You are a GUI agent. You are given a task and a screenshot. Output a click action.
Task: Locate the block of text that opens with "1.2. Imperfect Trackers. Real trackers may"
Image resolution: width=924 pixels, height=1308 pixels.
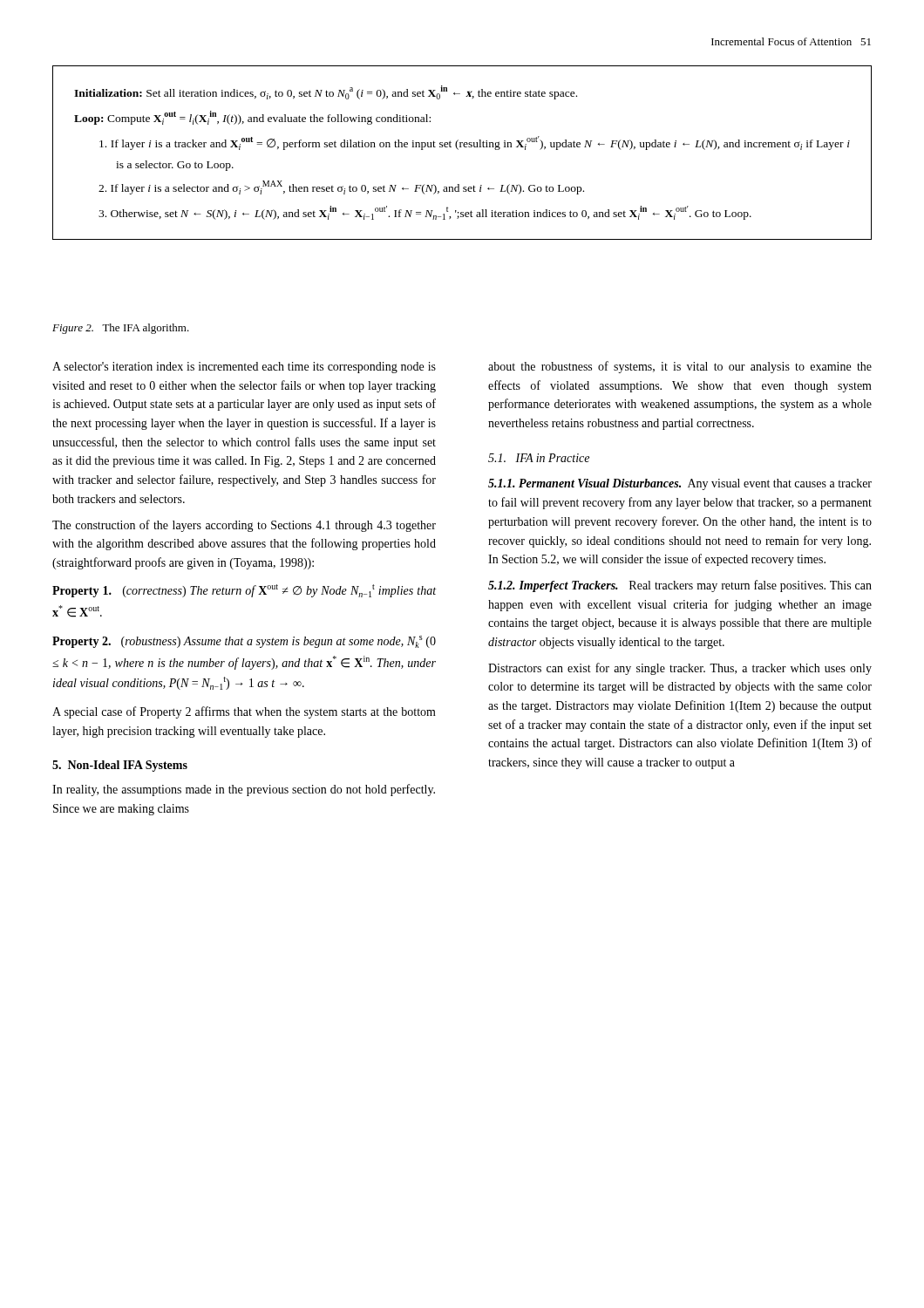pyautogui.click(x=680, y=614)
